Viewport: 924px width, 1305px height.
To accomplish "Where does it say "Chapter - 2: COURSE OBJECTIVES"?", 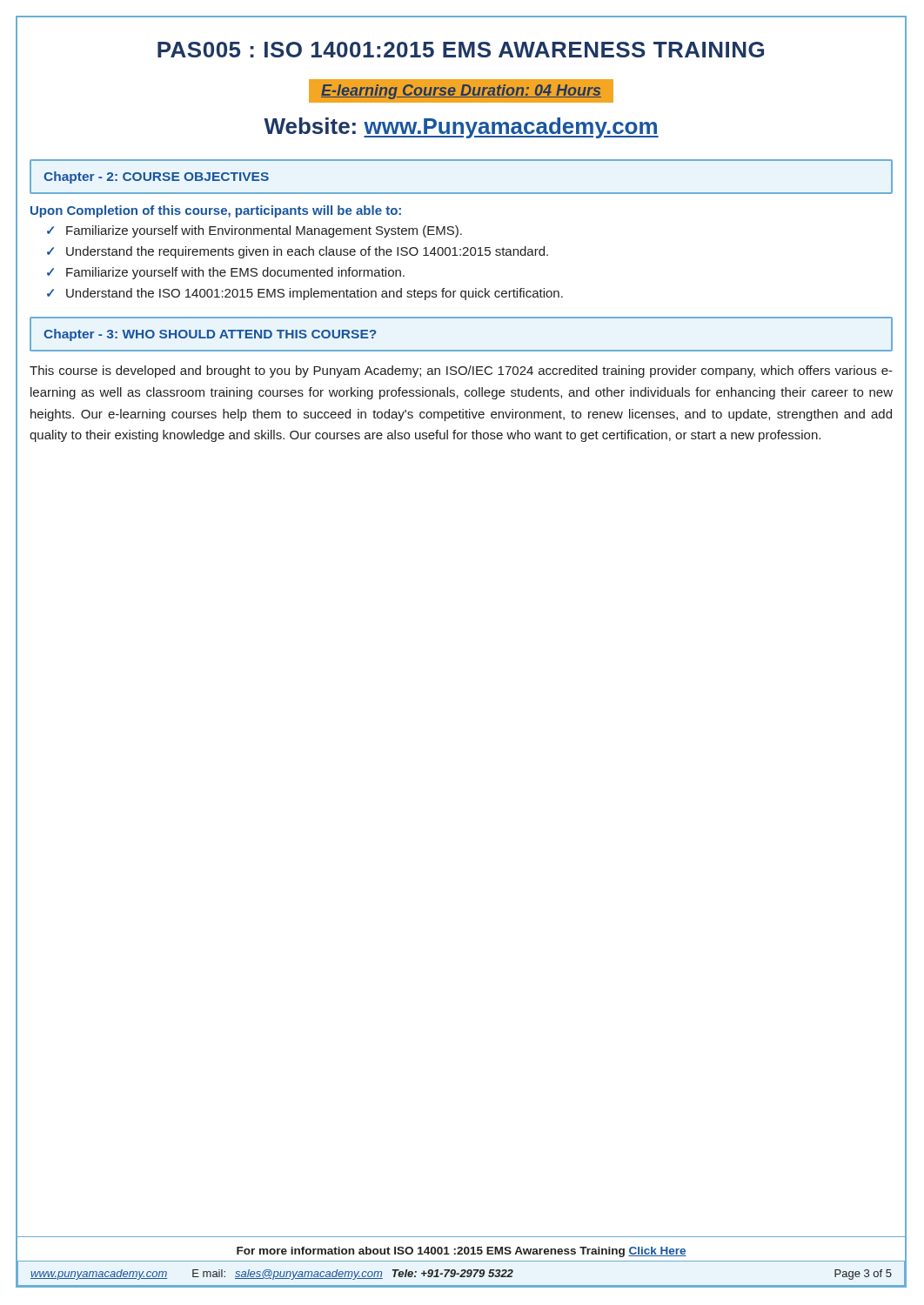I will point(156,176).
